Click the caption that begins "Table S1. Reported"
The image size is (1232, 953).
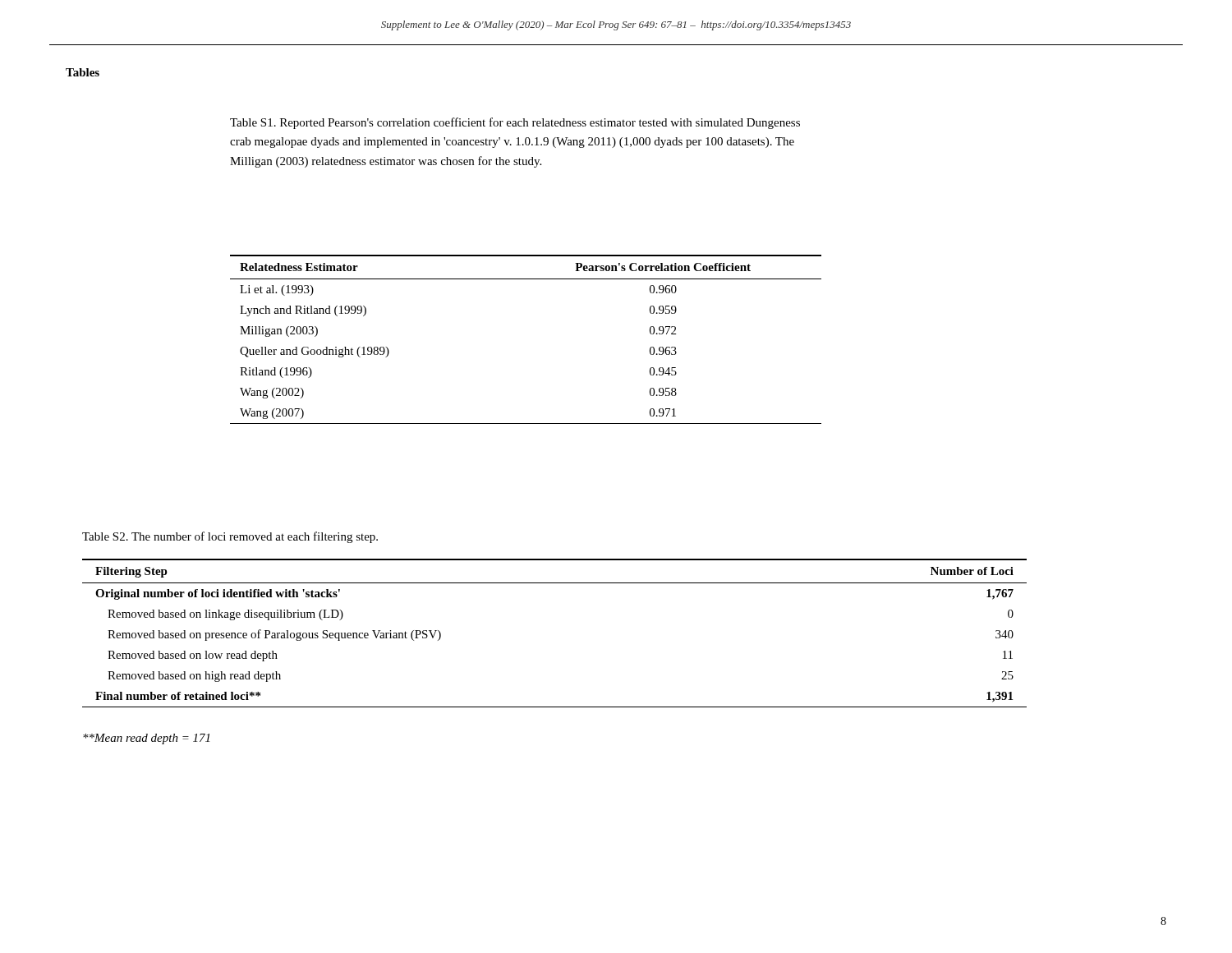pos(515,142)
